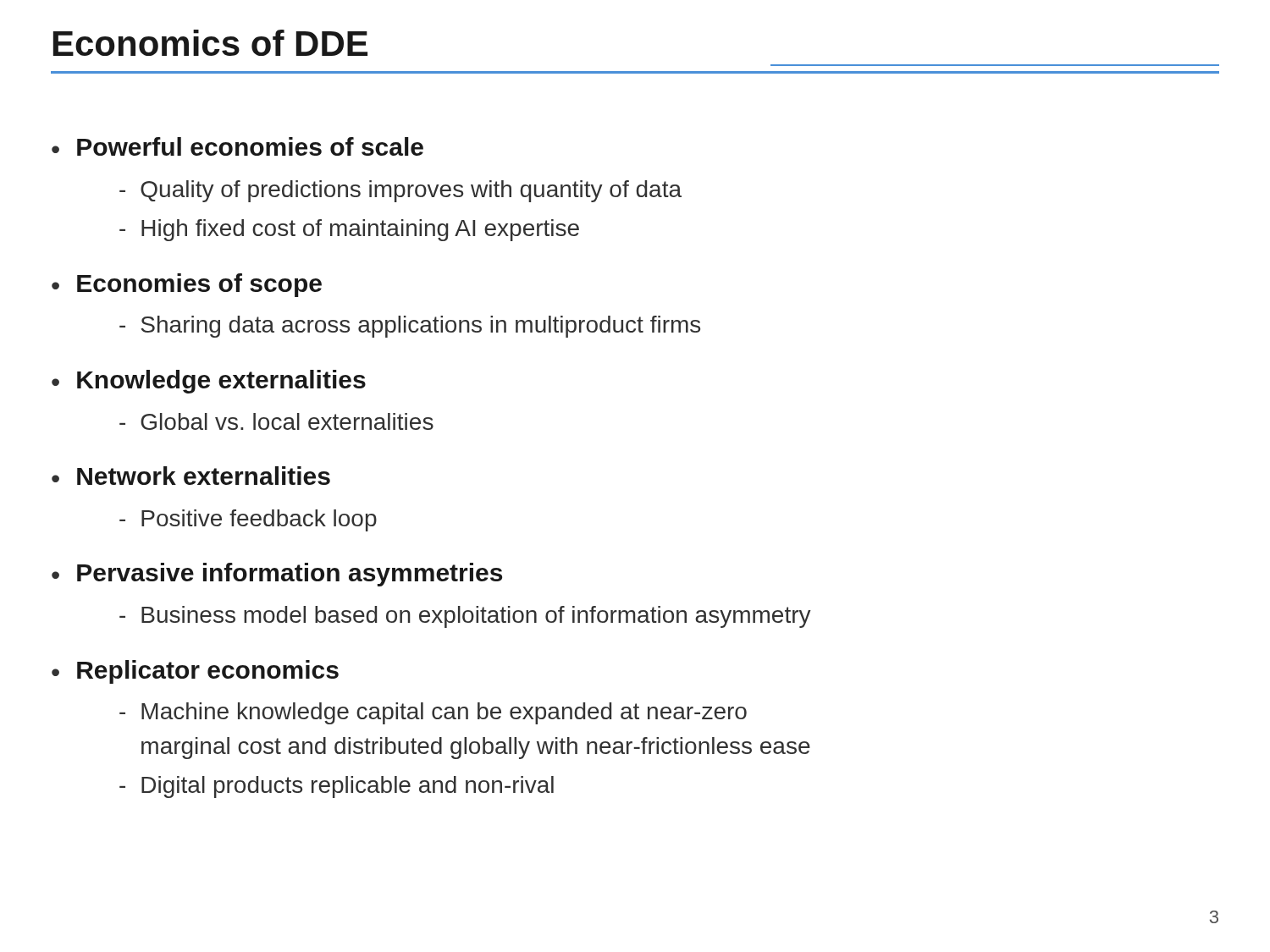The image size is (1270, 952).
Task: Locate the text "- Digital products replicable and non-rival"
Action: (x=337, y=786)
